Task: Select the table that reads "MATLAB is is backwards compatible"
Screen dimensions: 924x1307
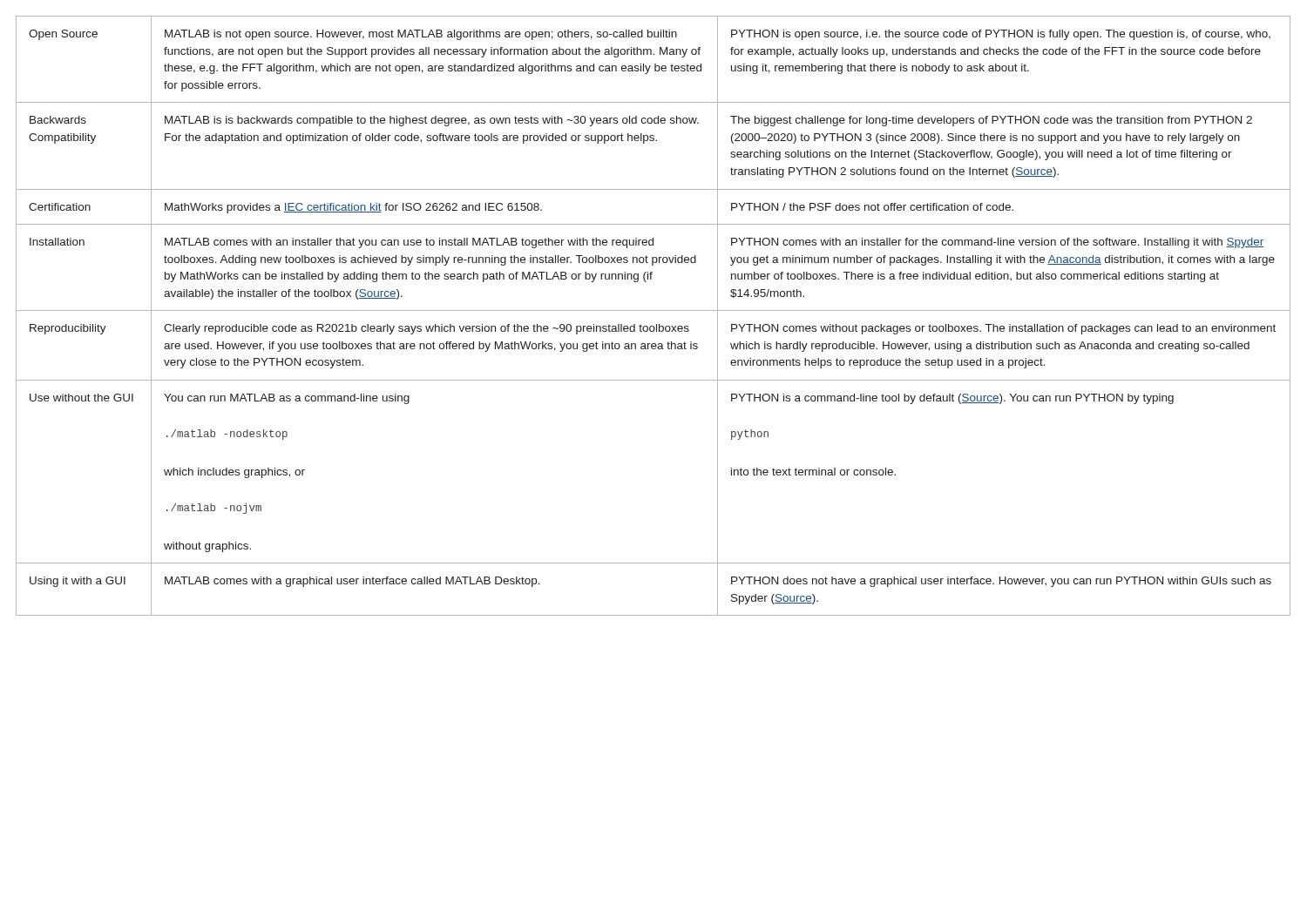Action: 653,316
